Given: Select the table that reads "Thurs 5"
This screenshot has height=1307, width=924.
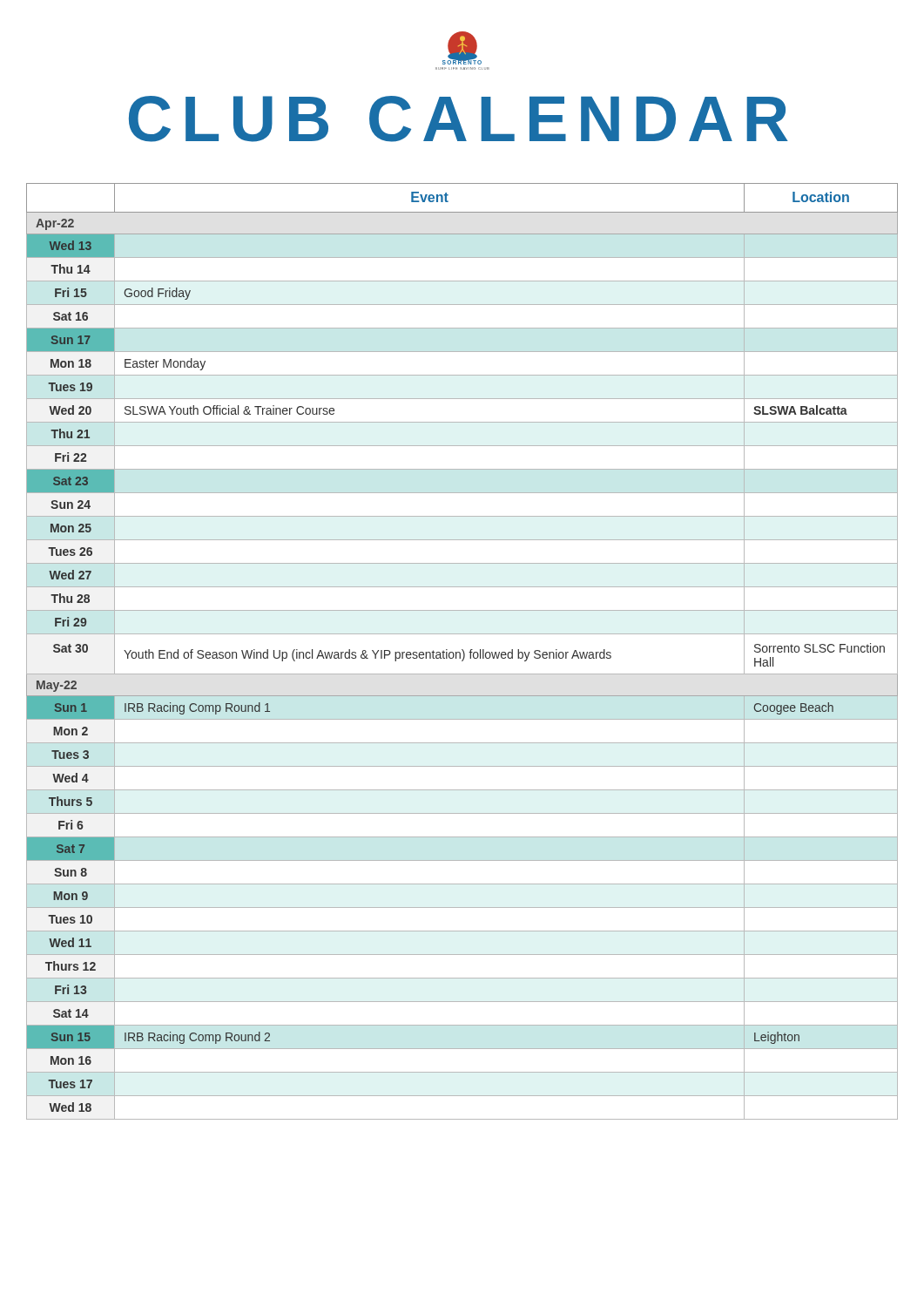Looking at the screenshot, I should coord(462,651).
